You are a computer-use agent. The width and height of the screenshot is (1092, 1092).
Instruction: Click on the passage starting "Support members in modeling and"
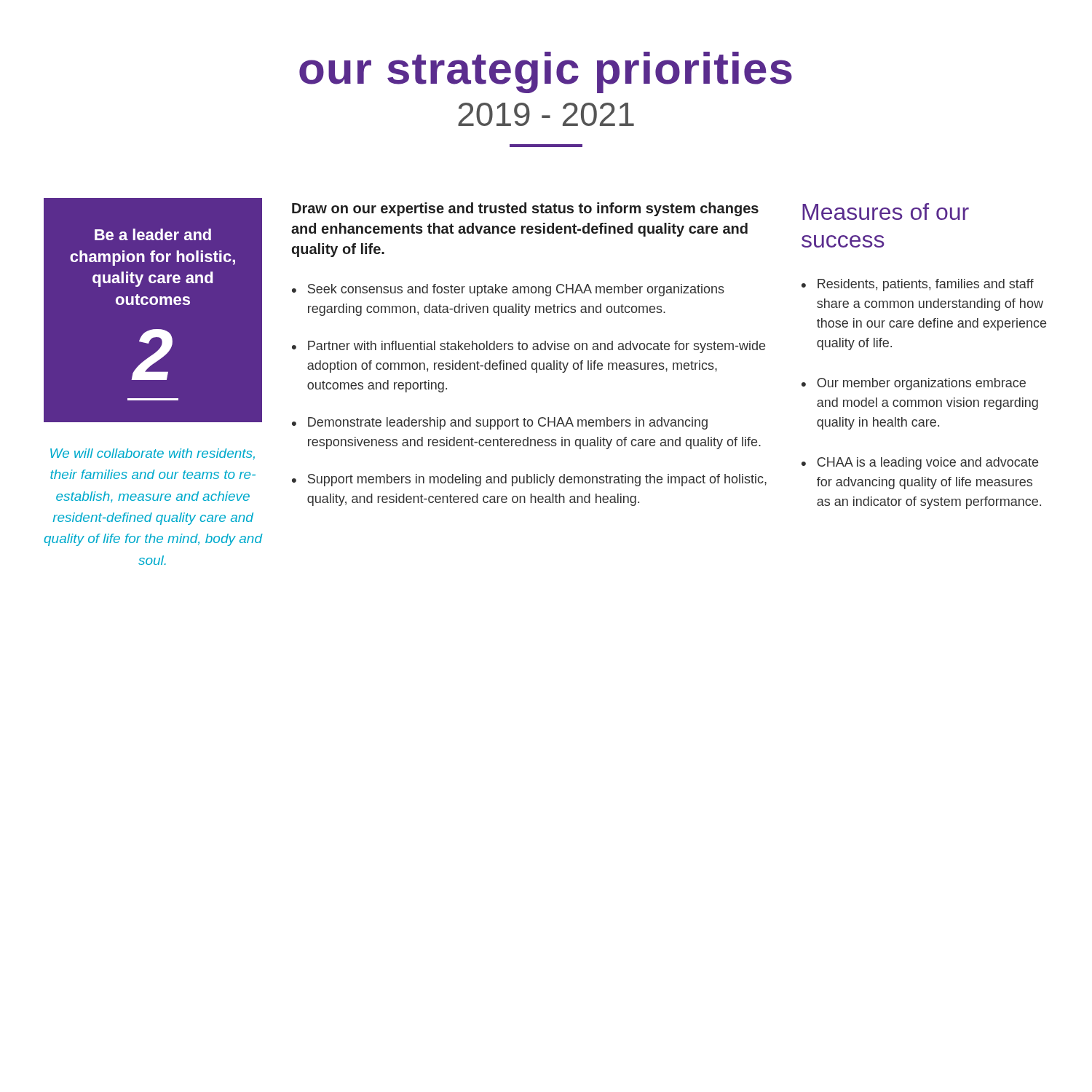click(x=537, y=489)
